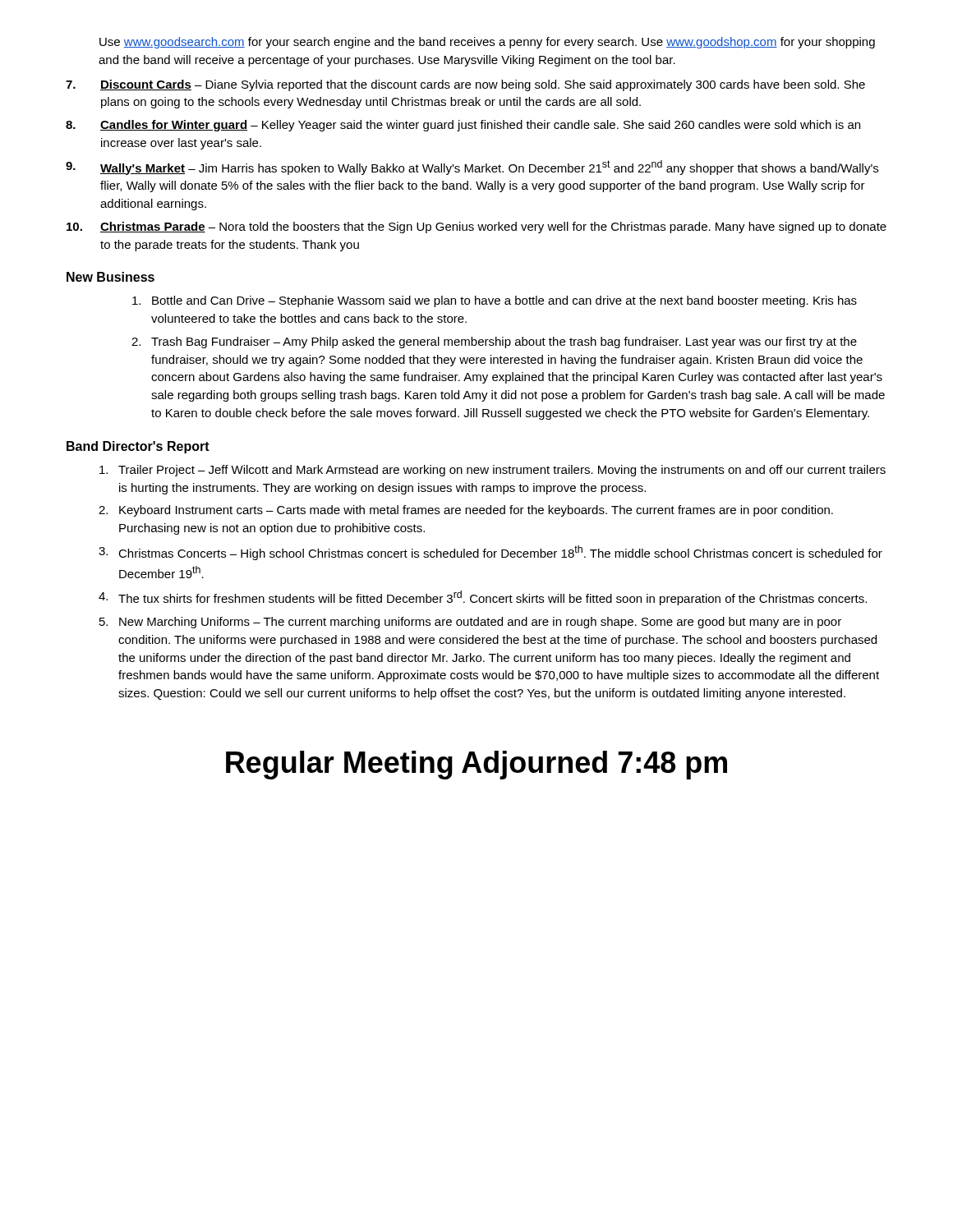The width and height of the screenshot is (953, 1232).
Task: Select the region starting "2. Trash Bag"
Action: pyautogui.click(x=509, y=377)
